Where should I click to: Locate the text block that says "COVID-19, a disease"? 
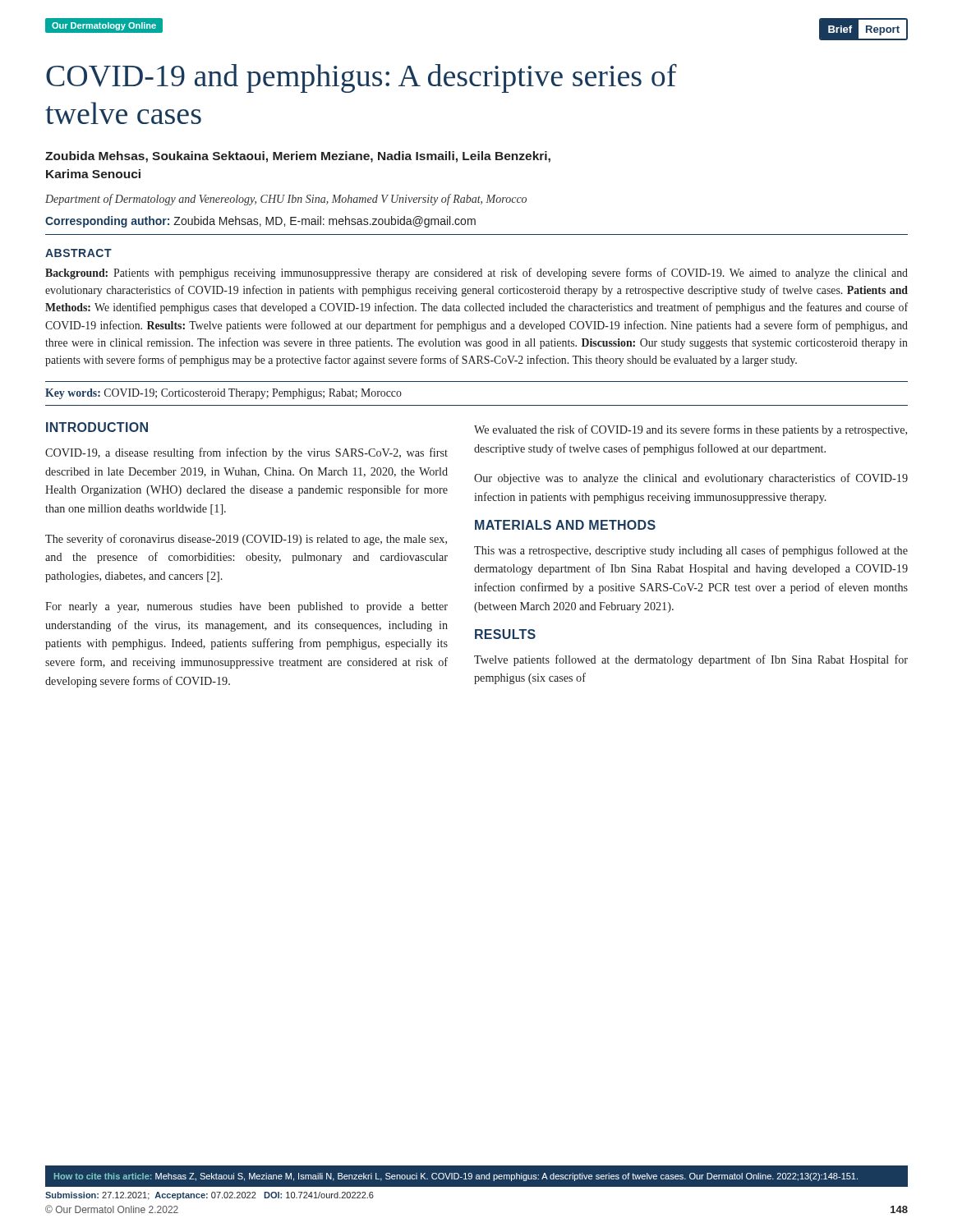click(246, 480)
